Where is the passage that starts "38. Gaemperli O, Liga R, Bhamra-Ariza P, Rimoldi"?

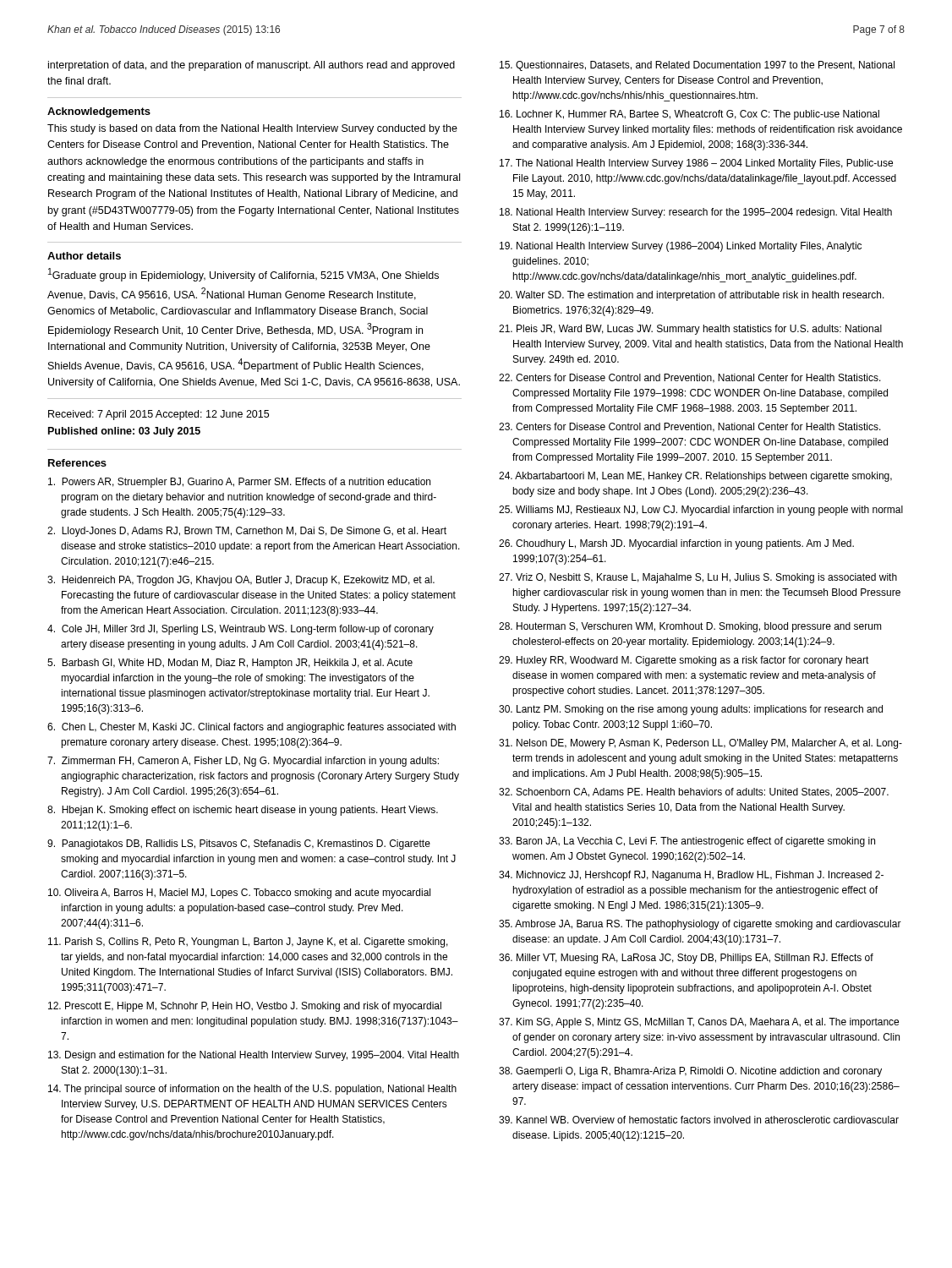tap(699, 1086)
